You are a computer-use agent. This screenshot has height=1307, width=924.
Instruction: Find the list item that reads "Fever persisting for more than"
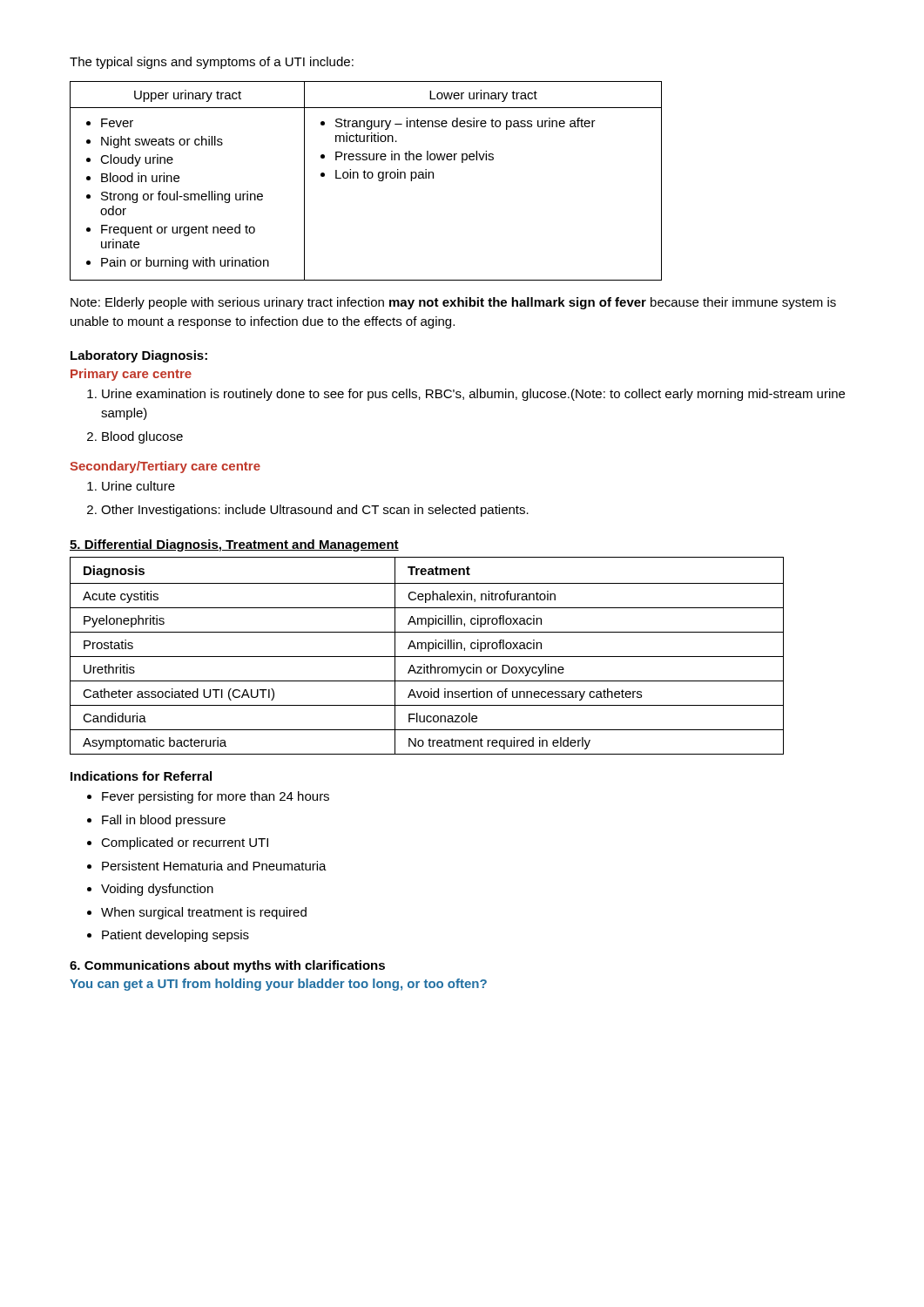208,797
